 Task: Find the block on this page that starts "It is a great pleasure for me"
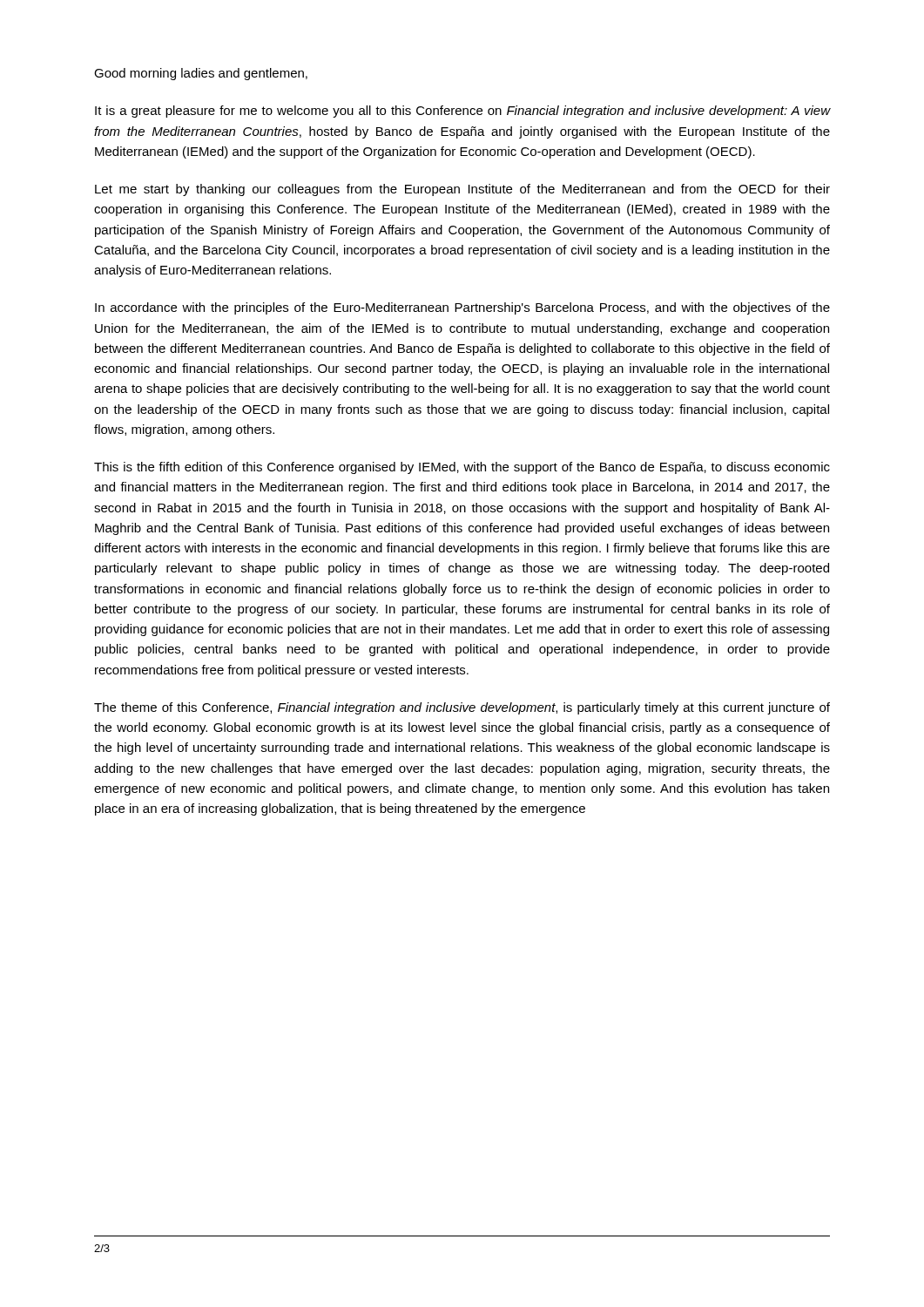(462, 131)
